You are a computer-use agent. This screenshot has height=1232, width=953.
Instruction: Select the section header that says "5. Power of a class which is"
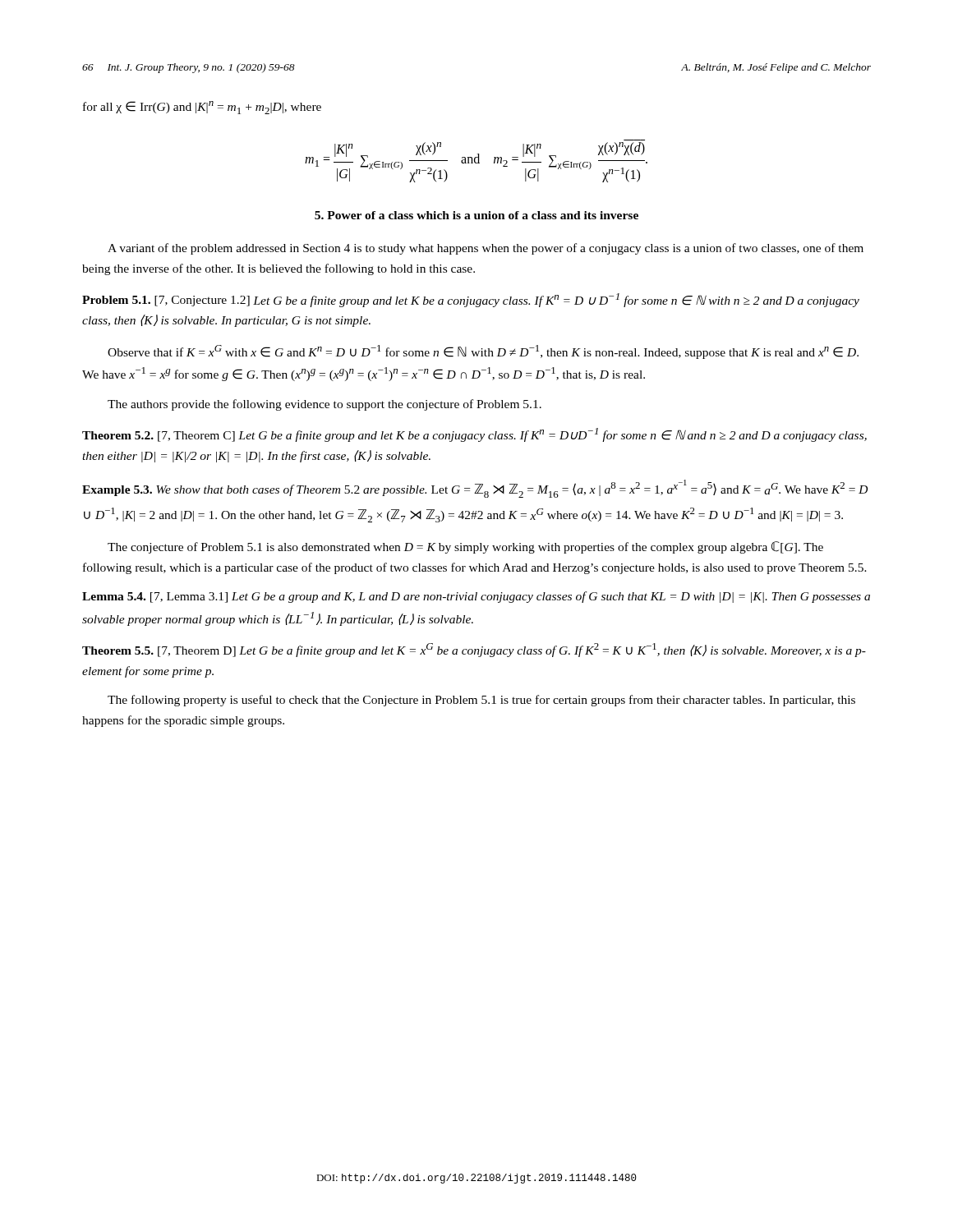pos(476,215)
